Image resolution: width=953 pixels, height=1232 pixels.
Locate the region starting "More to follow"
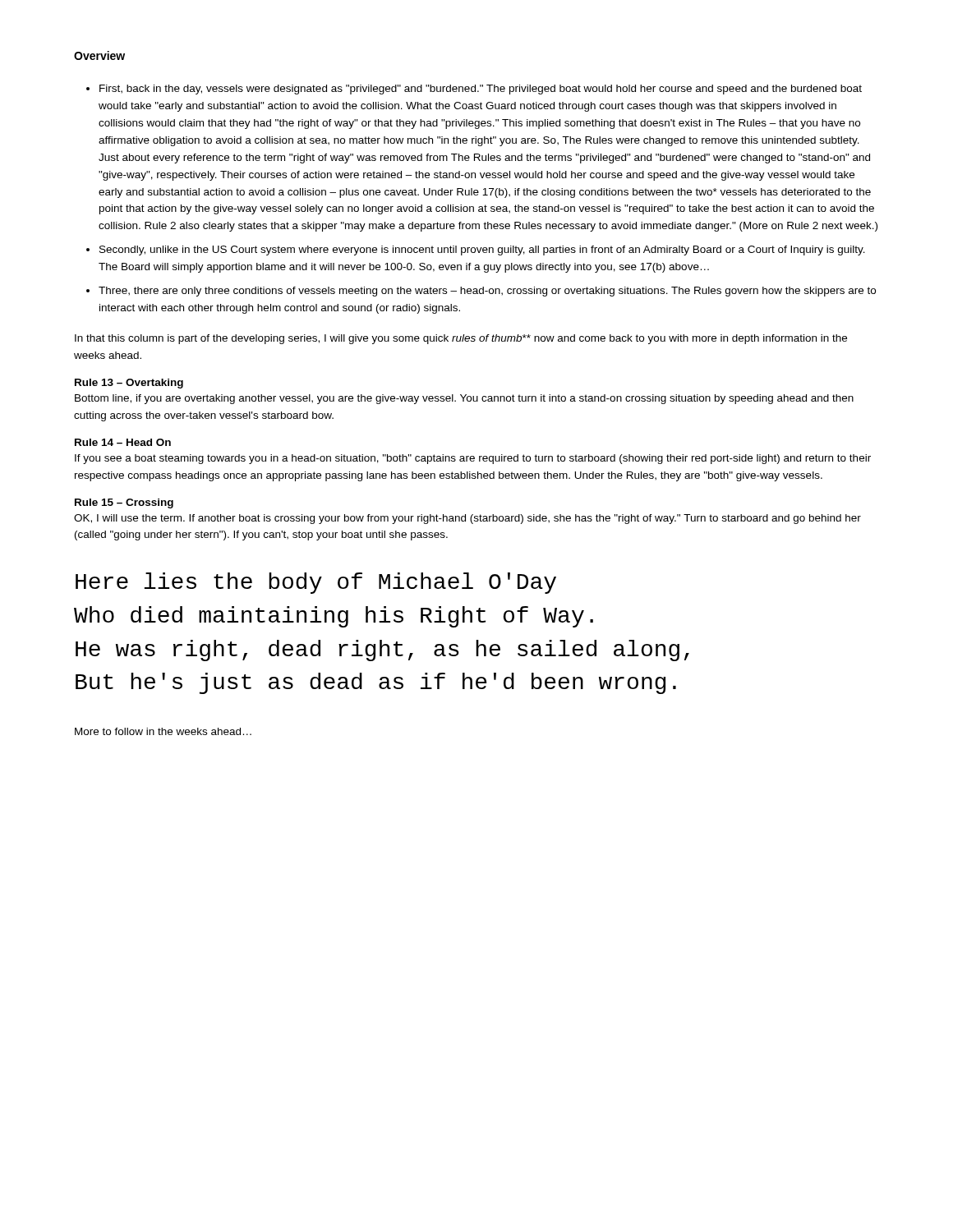163,731
